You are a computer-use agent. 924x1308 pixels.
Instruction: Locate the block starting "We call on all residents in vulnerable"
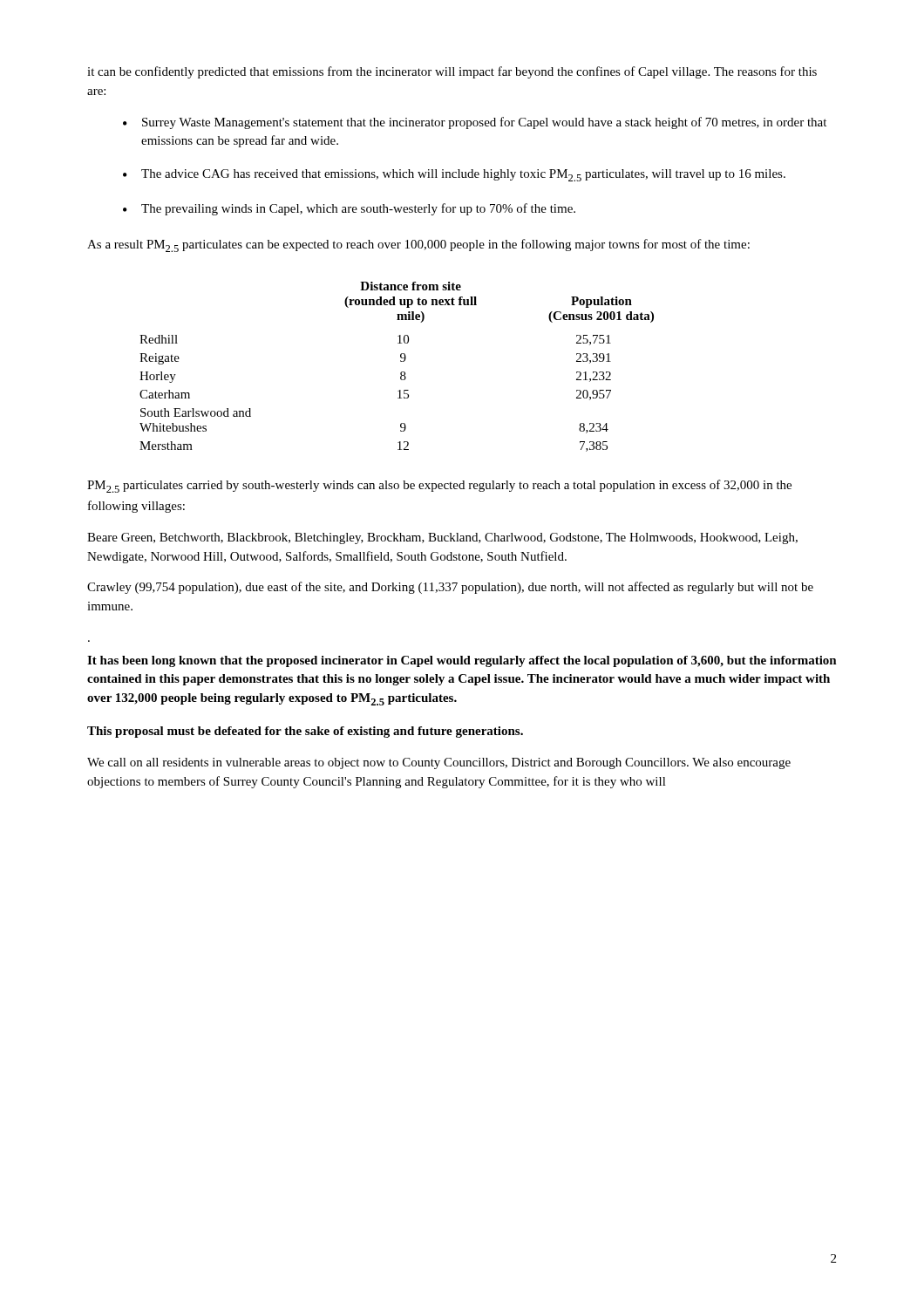(x=439, y=772)
